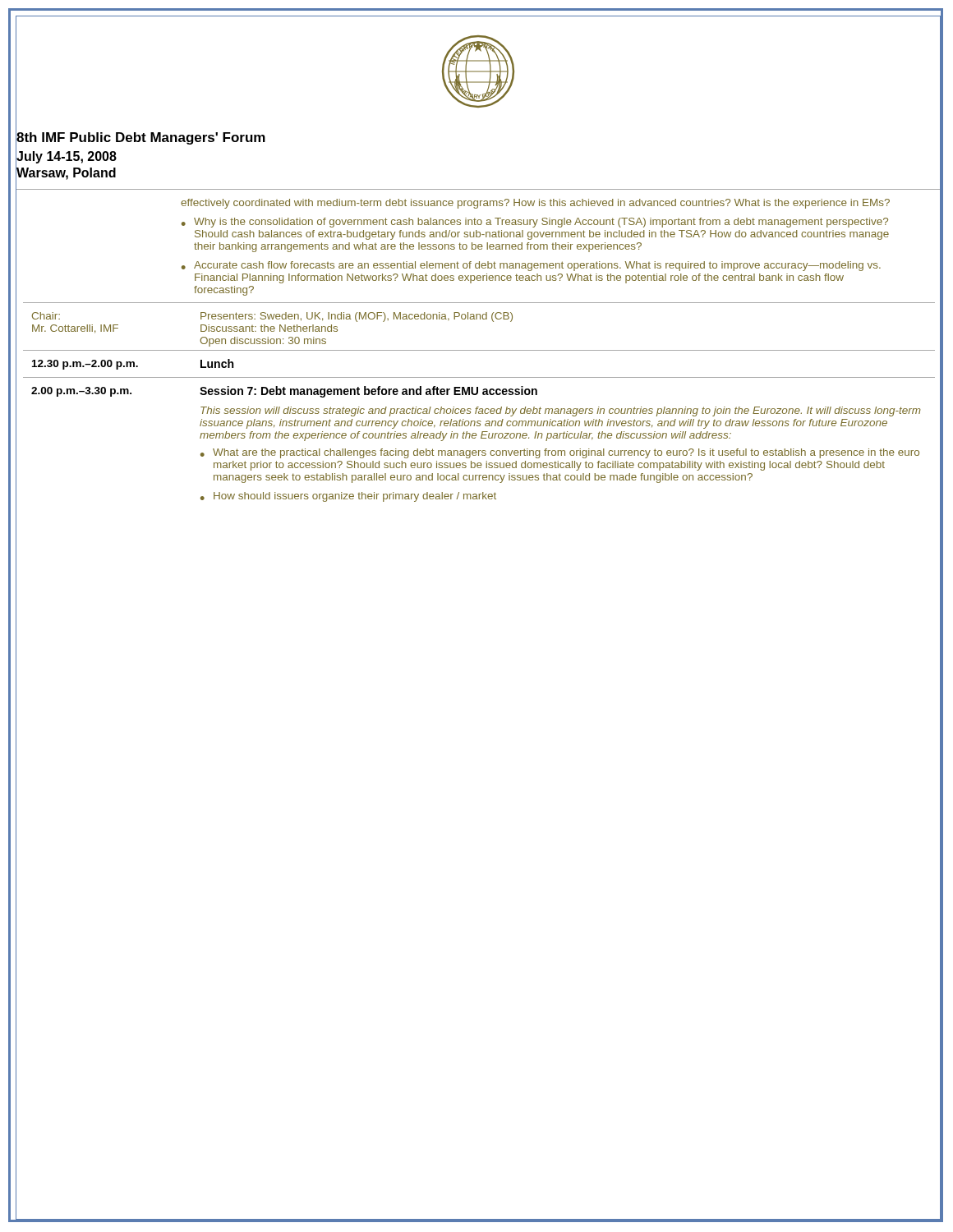
Task: Click the table
Action: pos(478,411)
